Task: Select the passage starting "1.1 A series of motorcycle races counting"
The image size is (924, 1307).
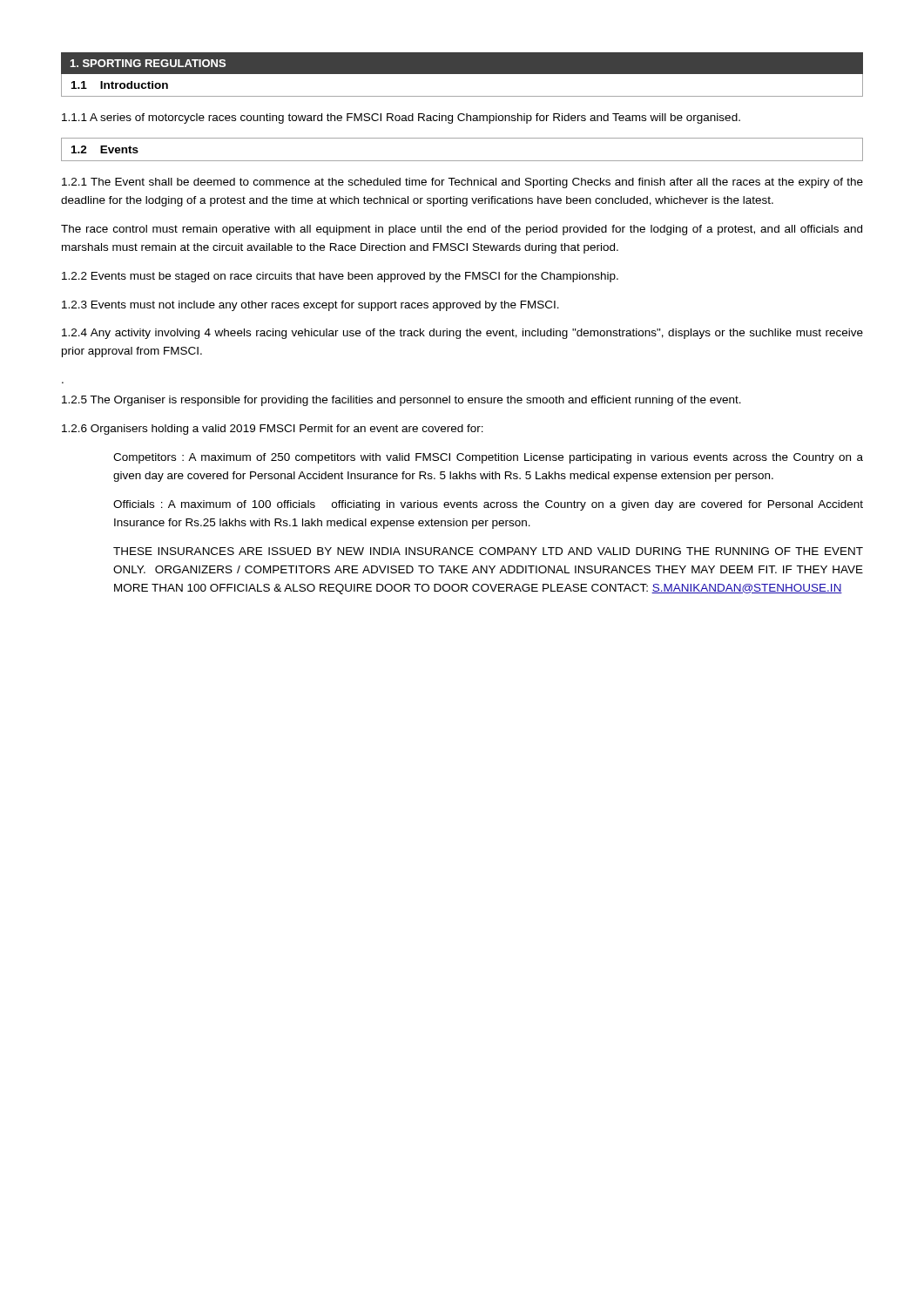Action: point(401,117)
